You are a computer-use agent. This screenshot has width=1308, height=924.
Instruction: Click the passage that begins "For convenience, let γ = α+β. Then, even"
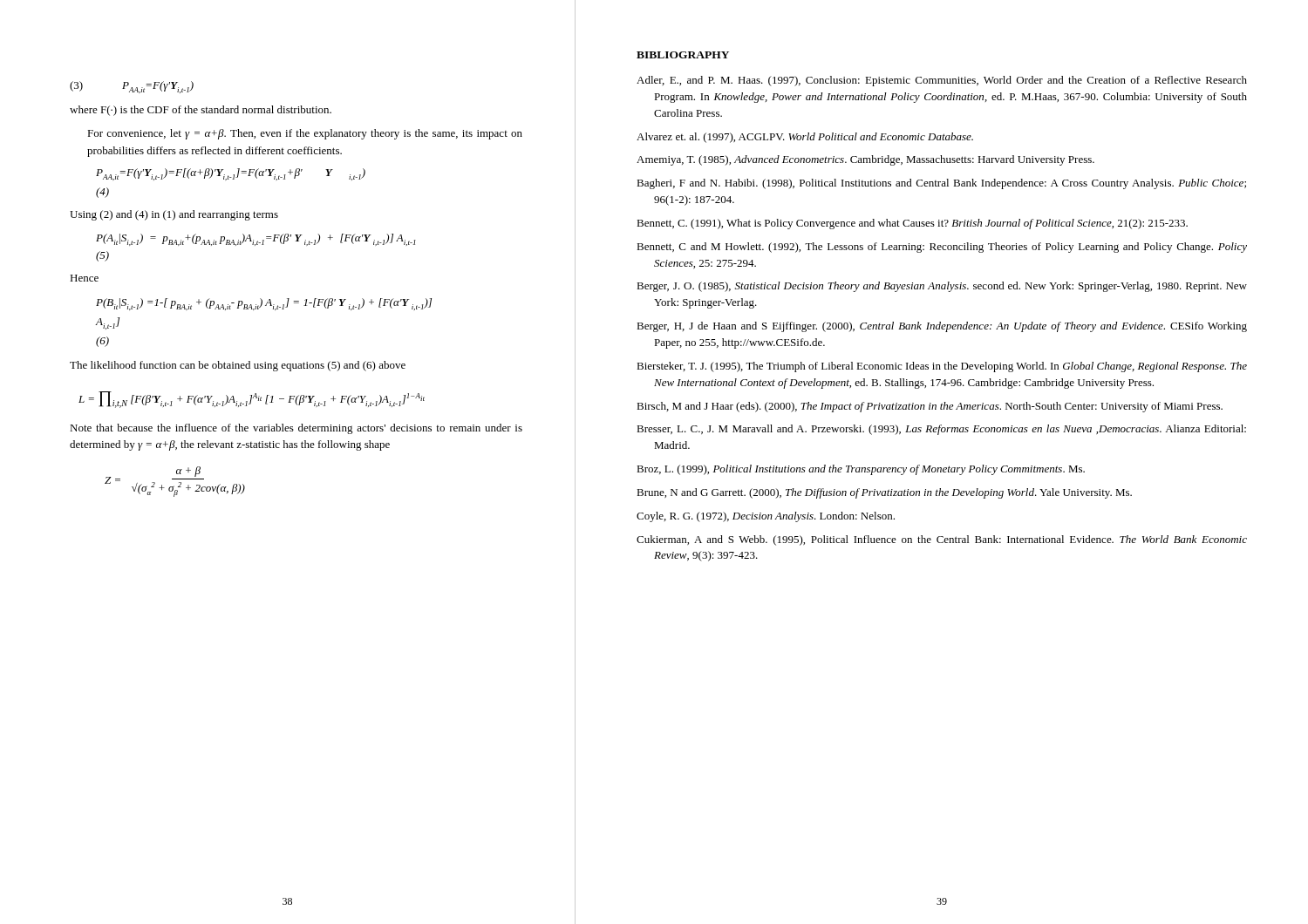(305, 142)
